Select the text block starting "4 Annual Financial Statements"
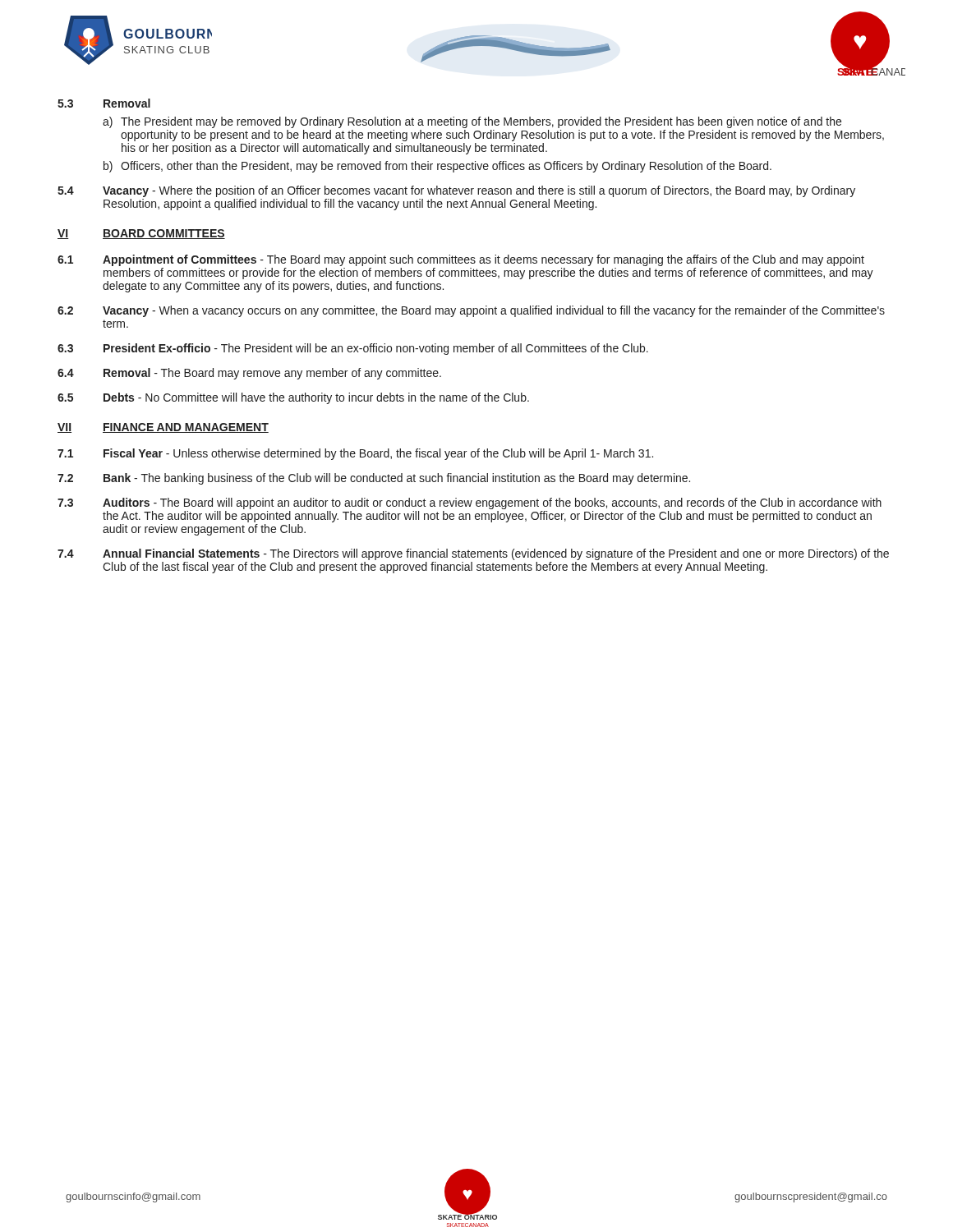Viewport: 953px width, 1232px height. point(476,560)
